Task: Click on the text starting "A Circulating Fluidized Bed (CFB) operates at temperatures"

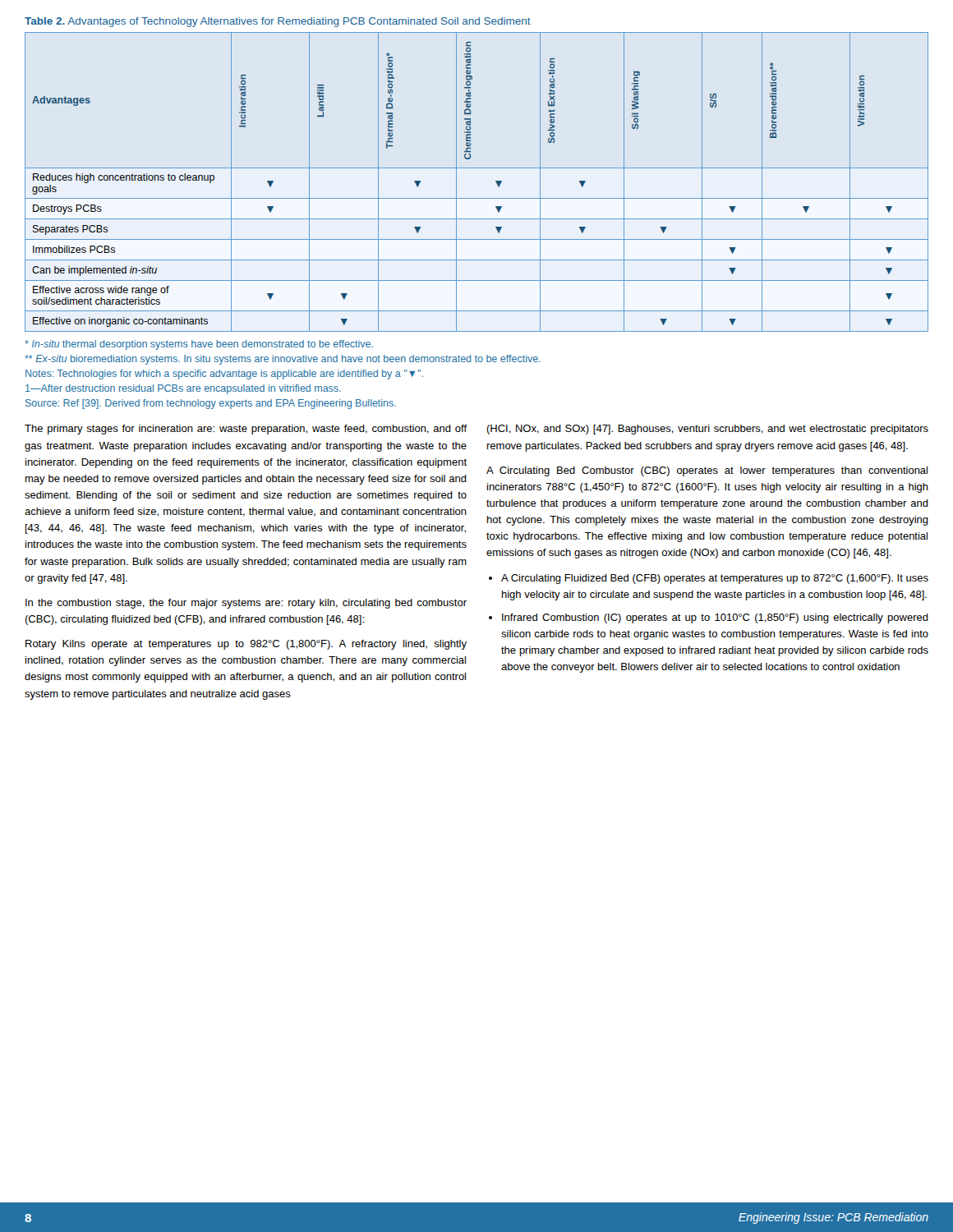Action: [715, 586]
